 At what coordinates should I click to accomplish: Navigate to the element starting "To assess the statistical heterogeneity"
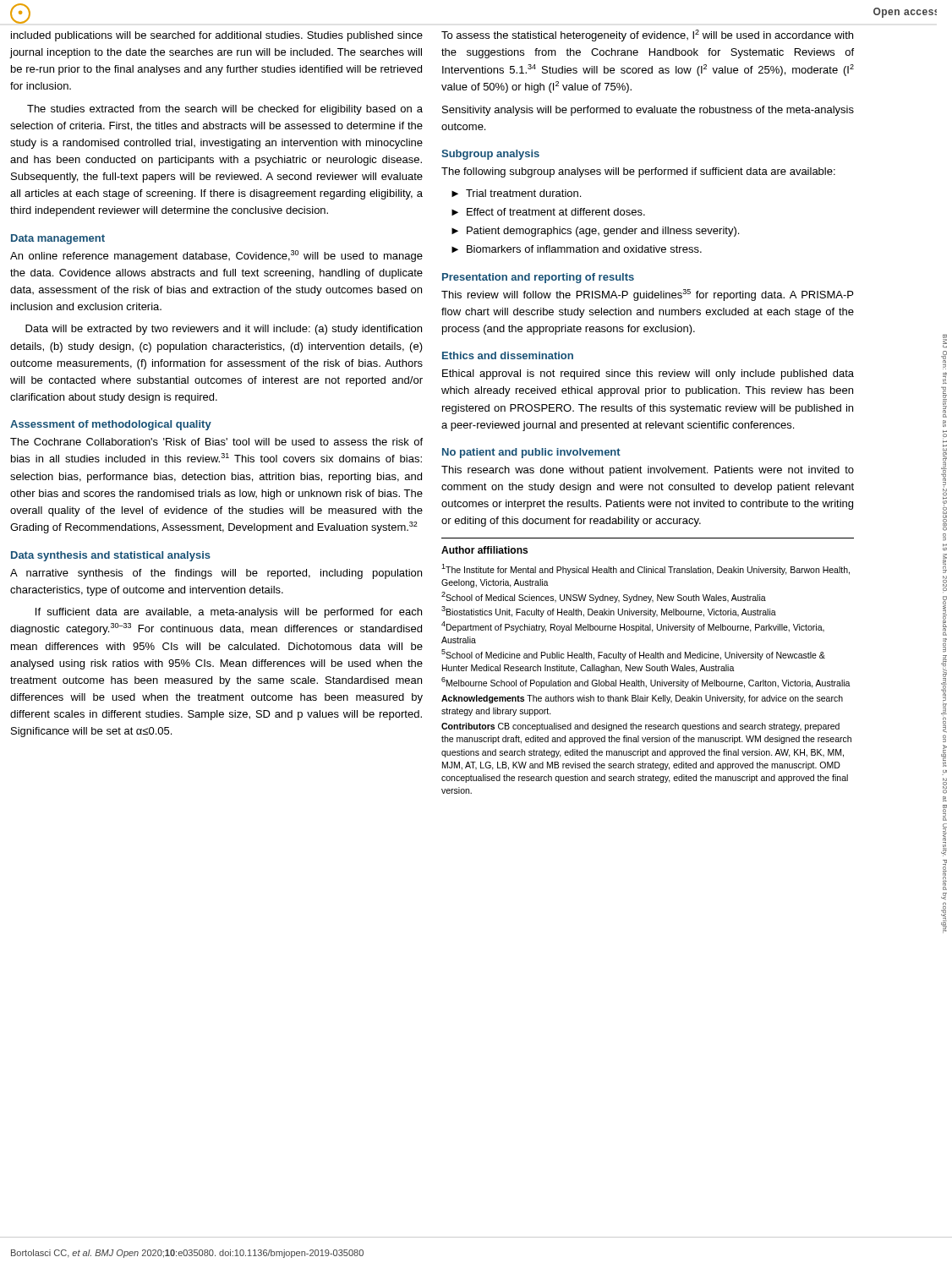coord(648,61)
